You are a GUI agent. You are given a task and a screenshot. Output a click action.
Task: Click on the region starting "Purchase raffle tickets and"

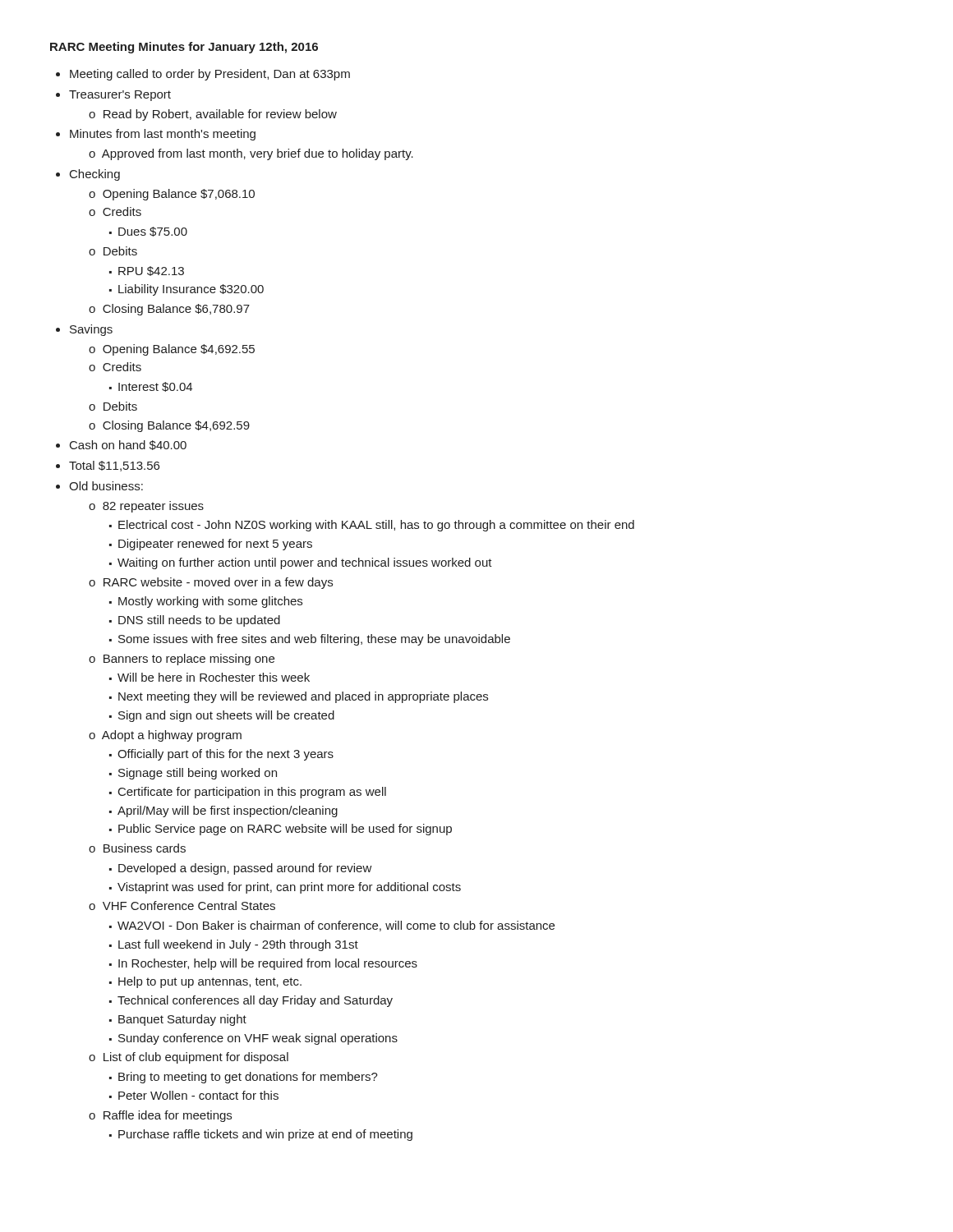(x=265, y=1134)
